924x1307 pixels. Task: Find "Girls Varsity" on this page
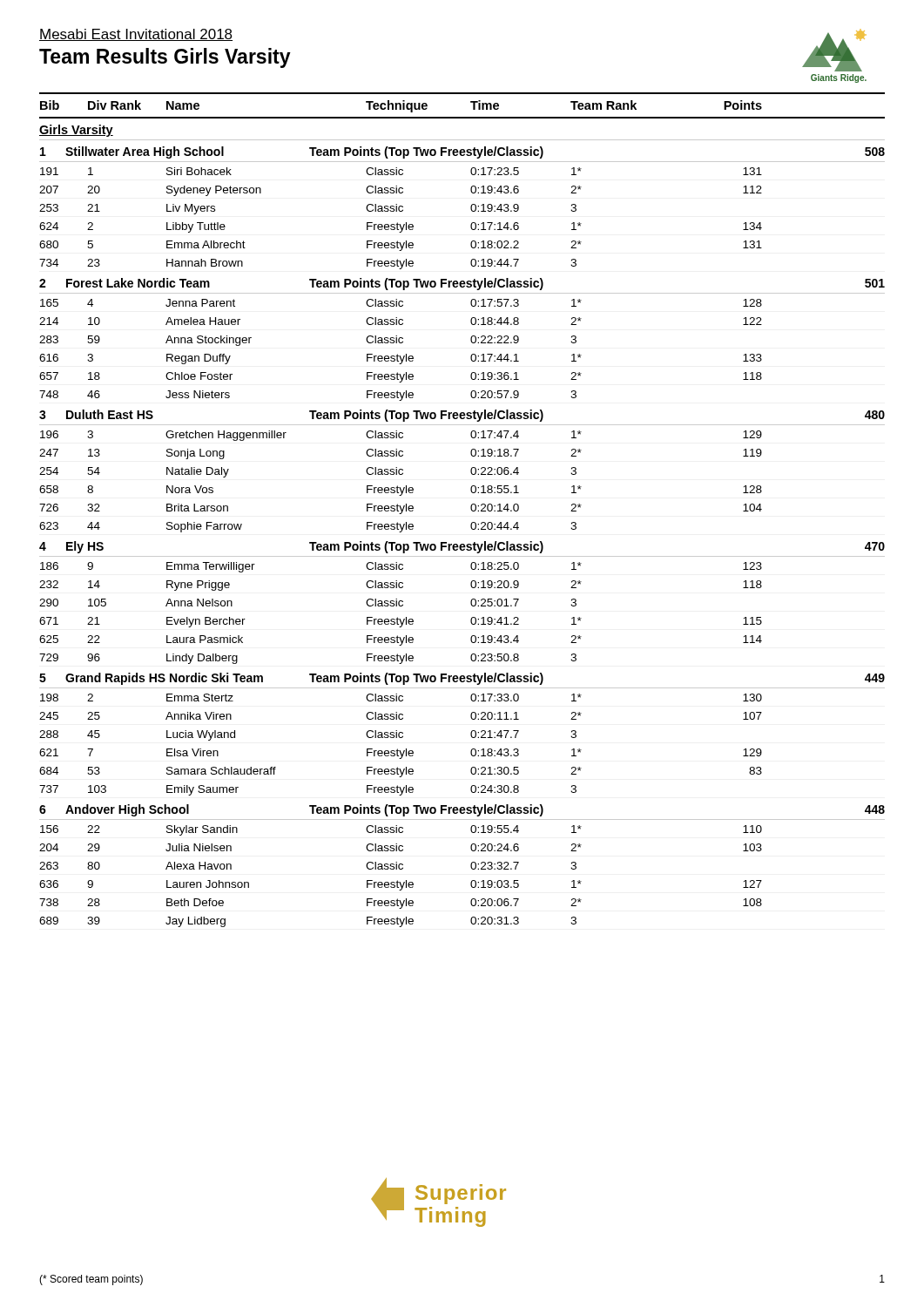point(76,130)
